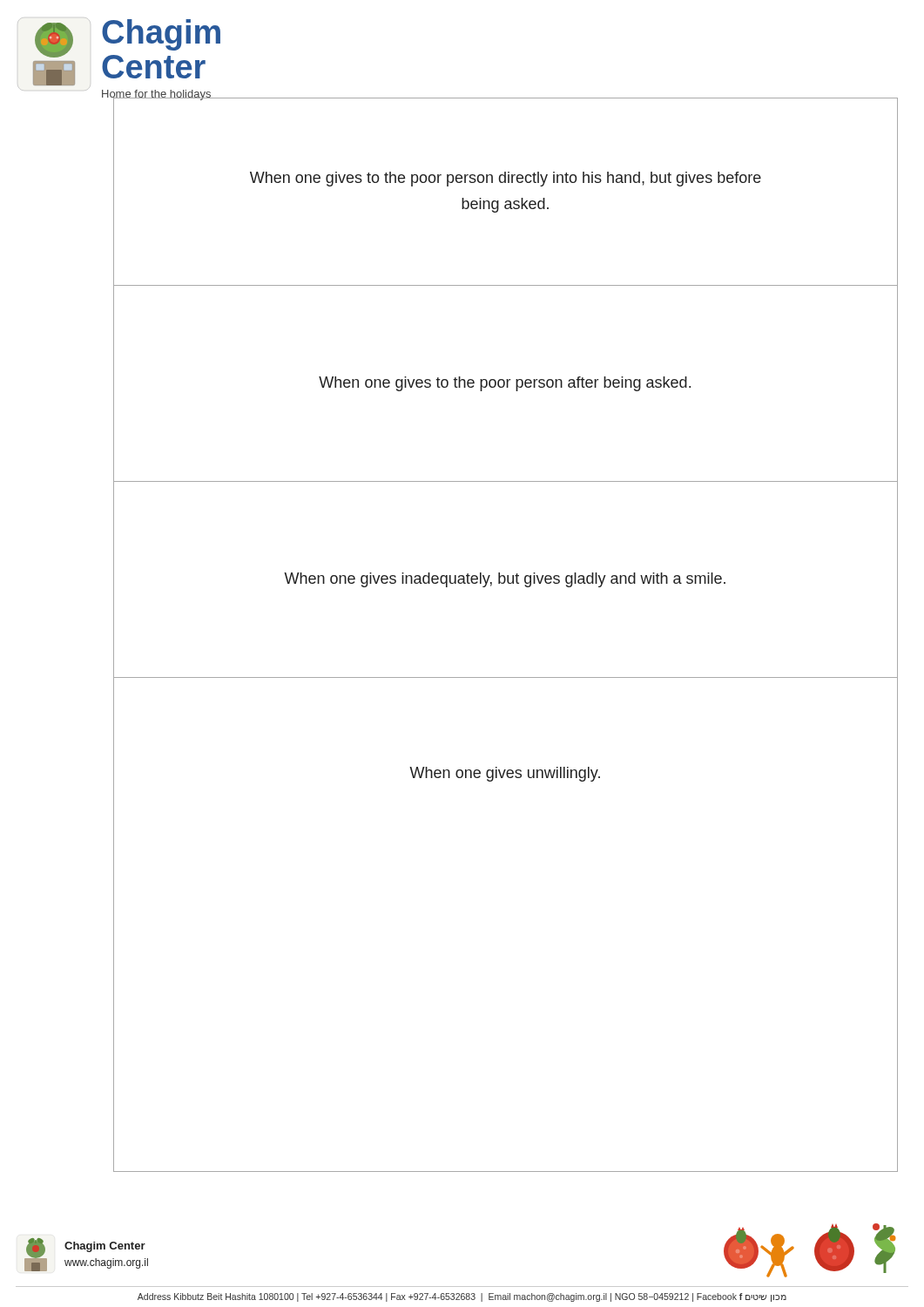Find the text block with the text "When one gives inadequately,"
The image size is (924, 1307).
tap(506, 579)
